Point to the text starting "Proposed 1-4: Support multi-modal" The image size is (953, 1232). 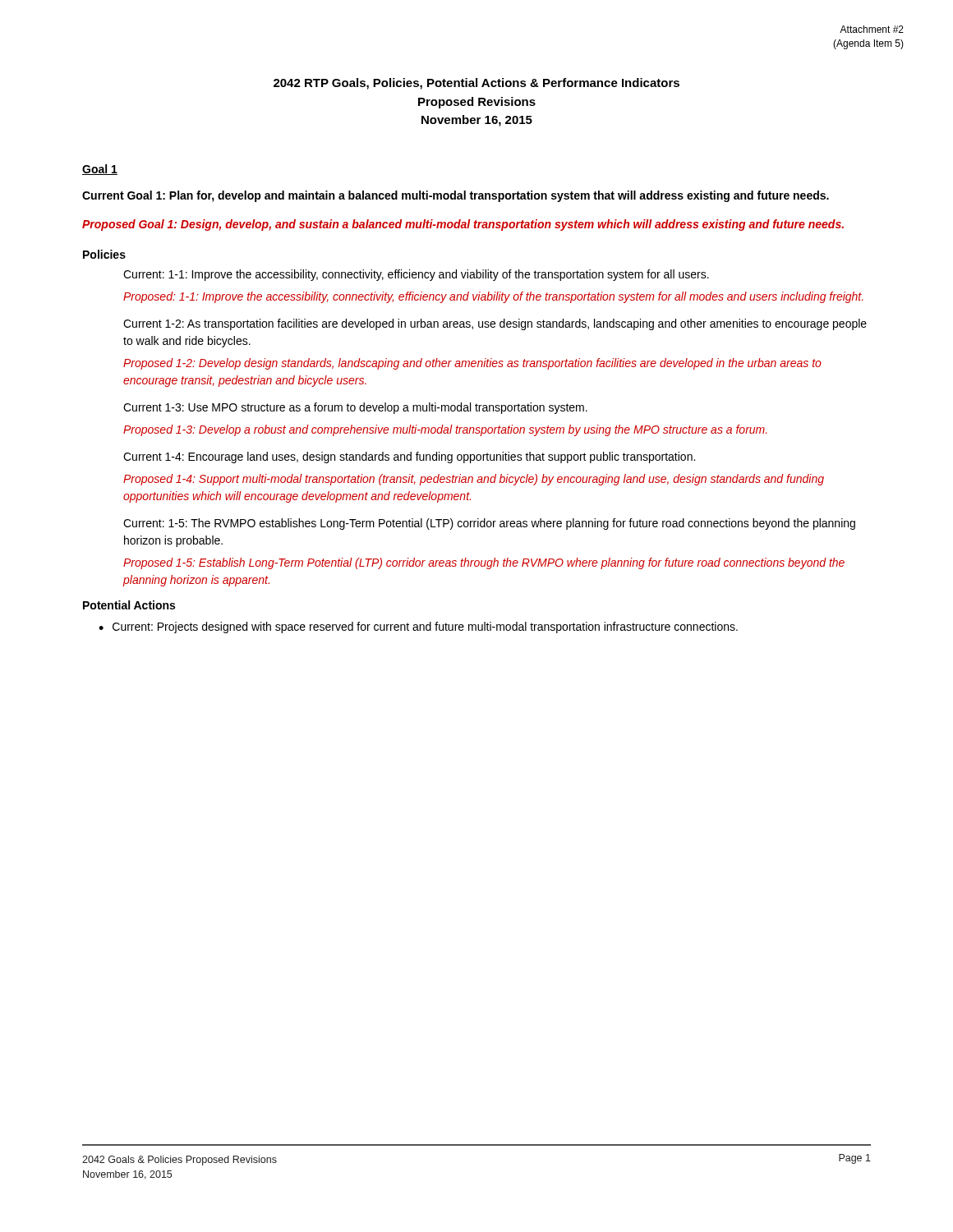(x=474, y=487)
